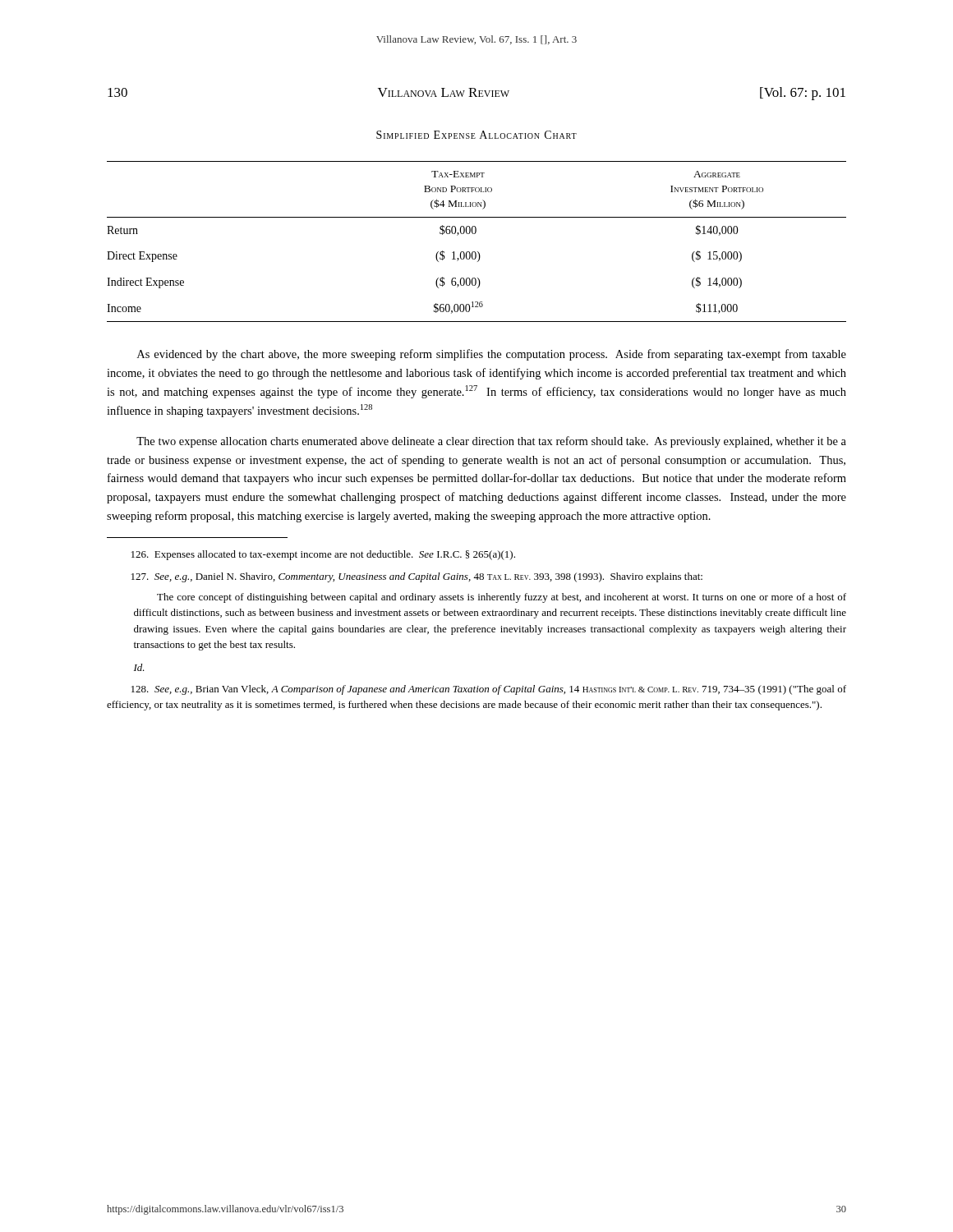Select the text starting "The two expense"
This screenshot has height=1232, width=953.
tap(476, 478)
